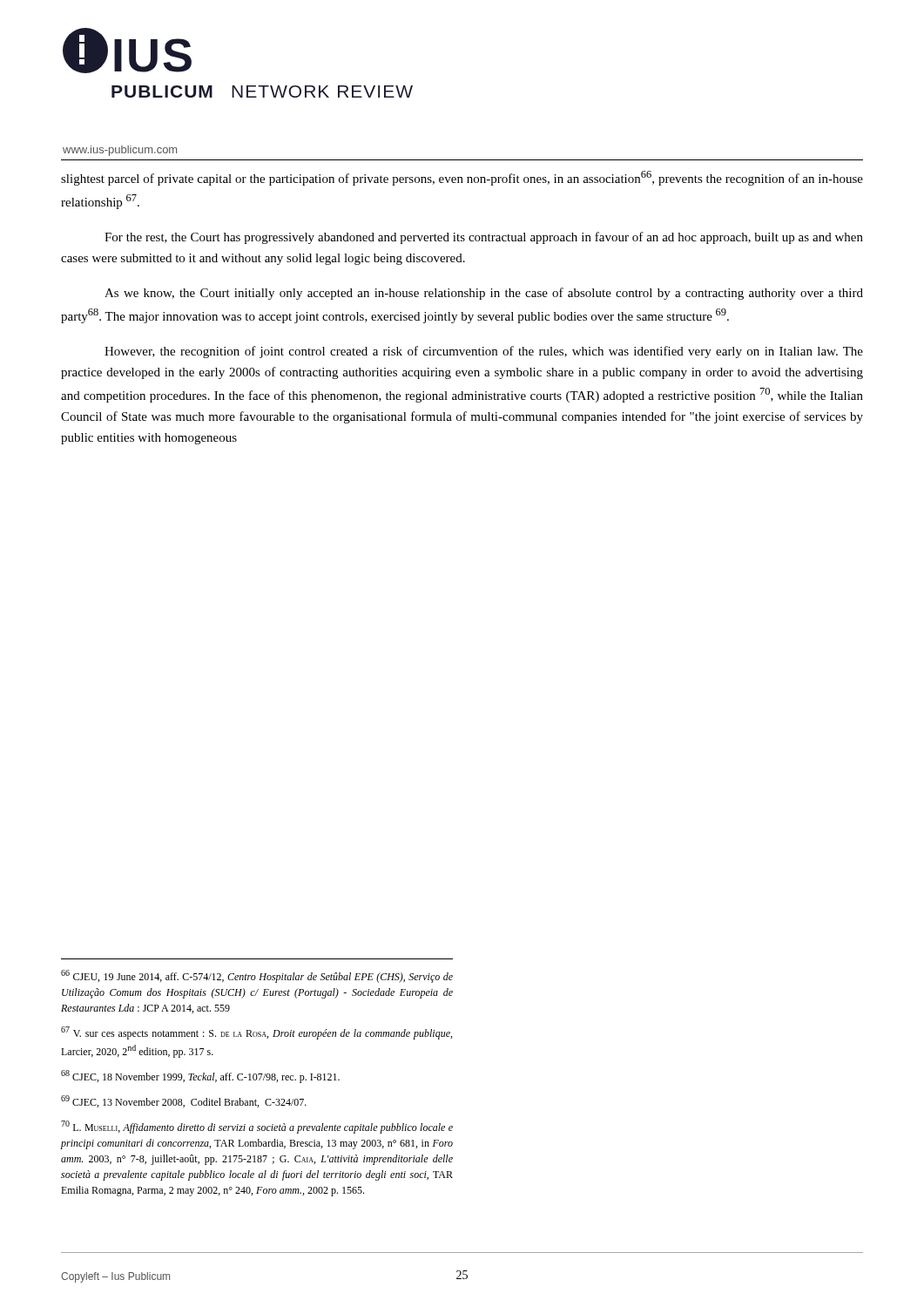Where is the passage that starts "As we know, the Court initially"?
This screenshot has height=1307, width=924.
pos(462,305)
